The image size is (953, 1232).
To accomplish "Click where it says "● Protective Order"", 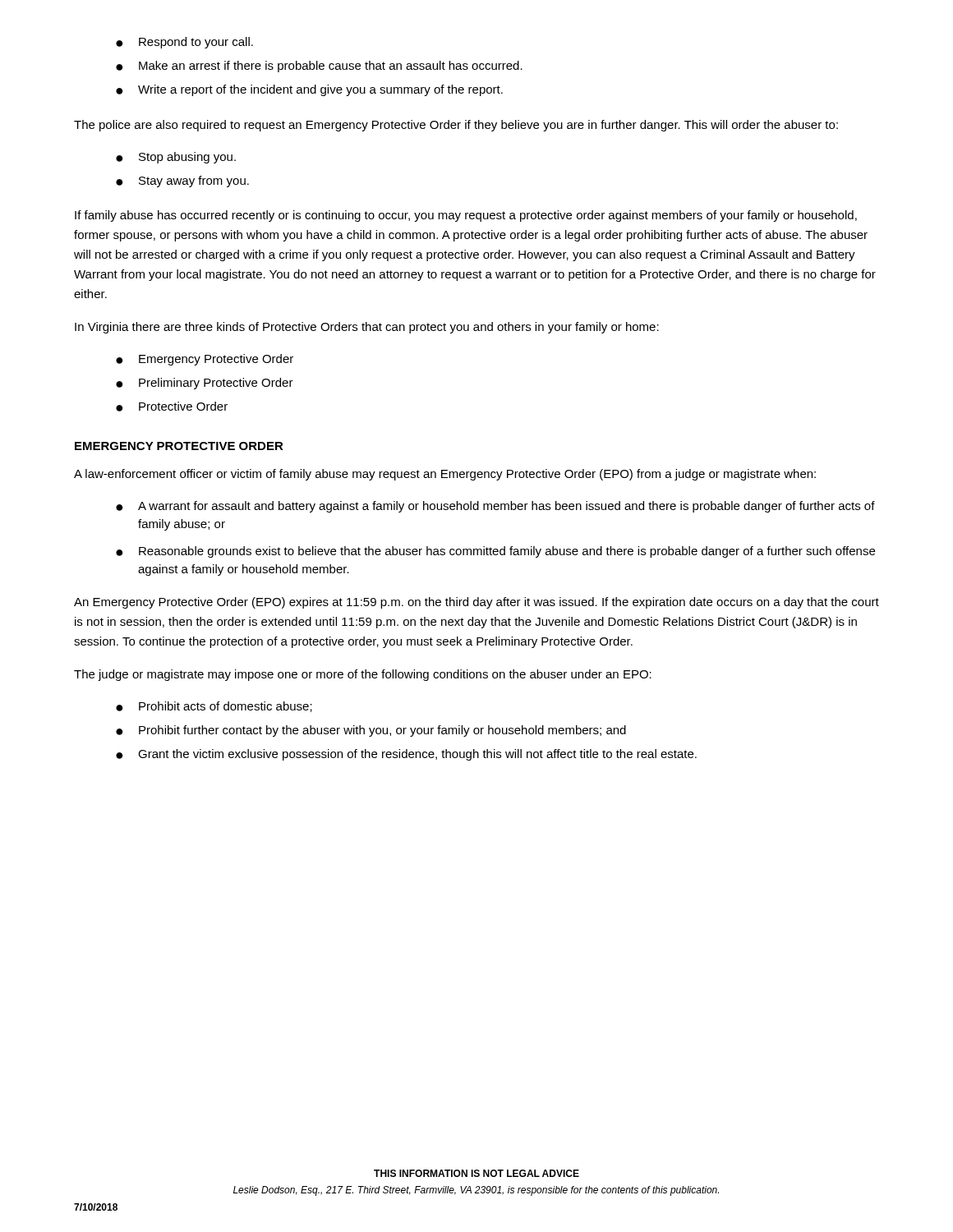I will click(x=172, y=407).
